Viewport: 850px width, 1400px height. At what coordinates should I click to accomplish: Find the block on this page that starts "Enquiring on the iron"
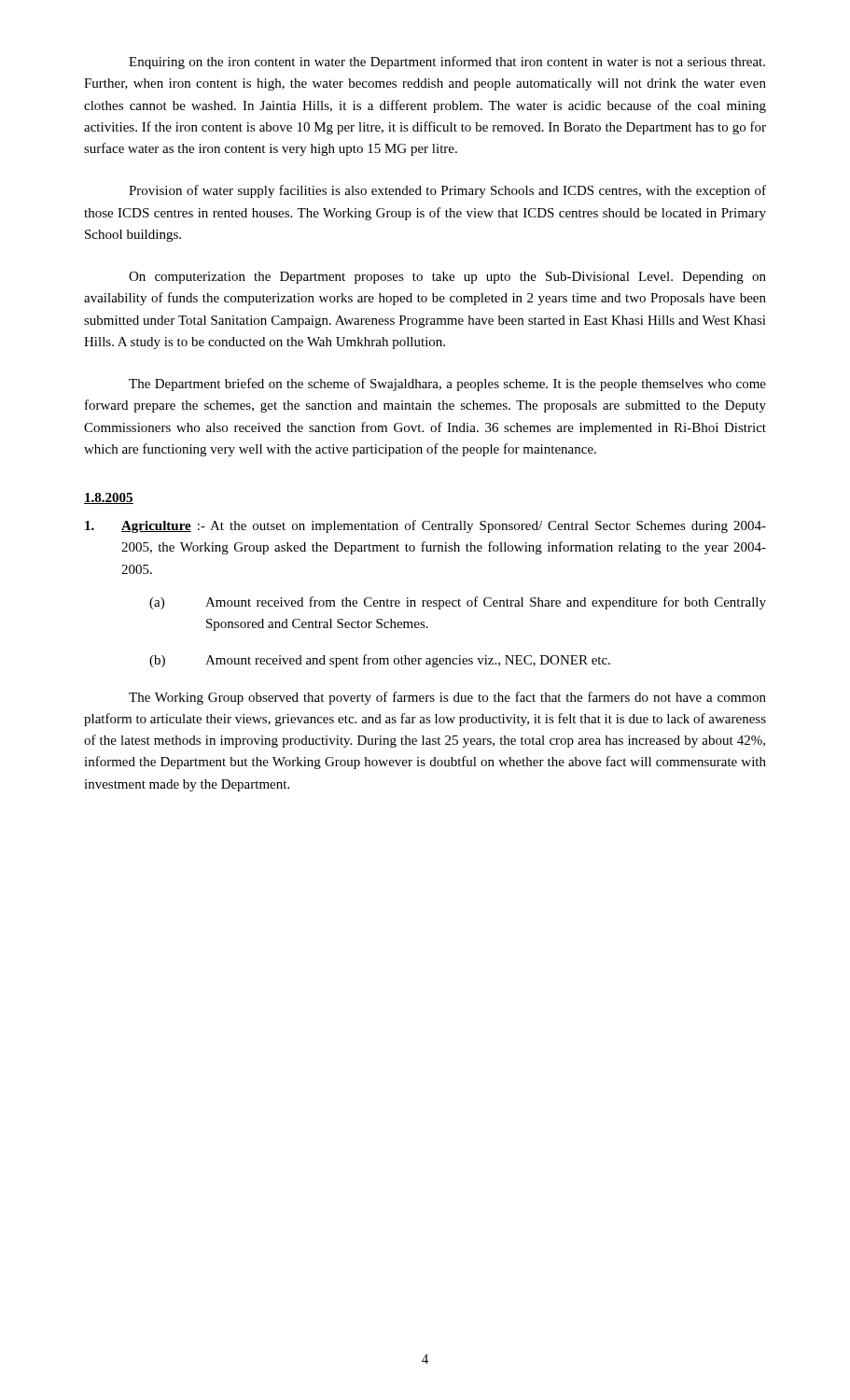[425, 106]
